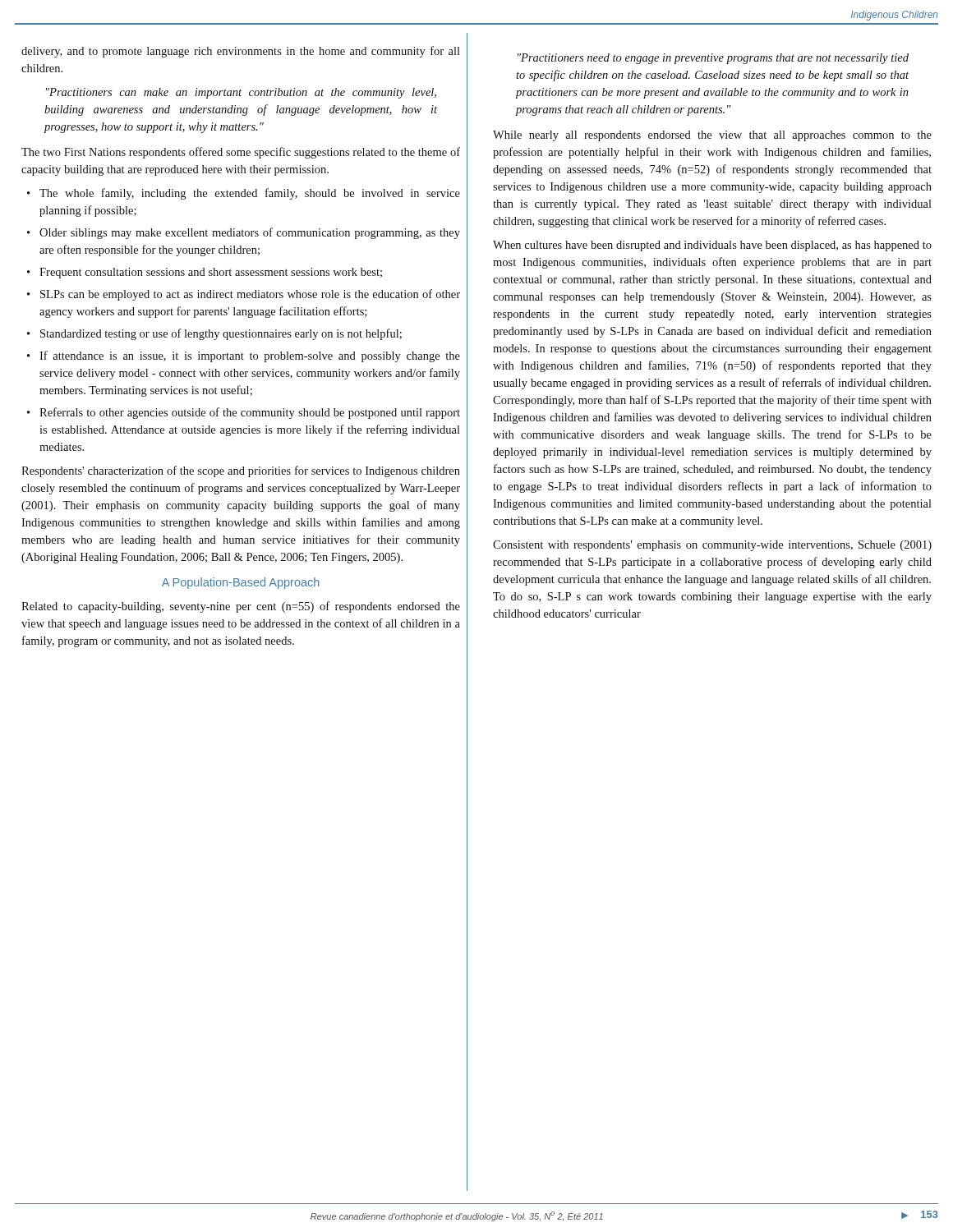The width and height of the screenshot is (953, 1232).
Task: Point to the text block starting "When cultures have been disrupted and individuals have"
Action: [x=712, y=383]
